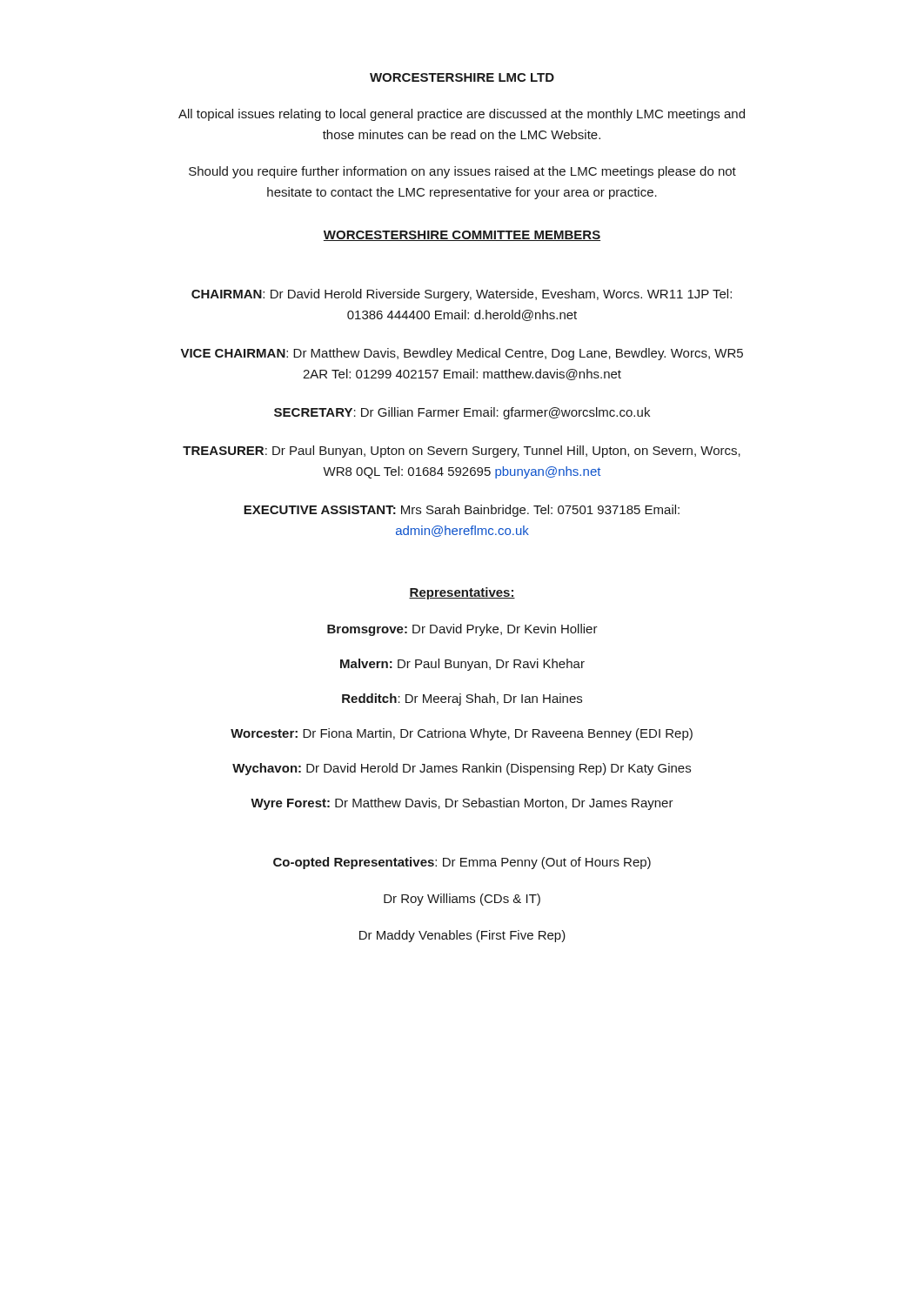Find the text starting "Worcester: Dr Fiona Martin, Dr"

pos(462,733)
